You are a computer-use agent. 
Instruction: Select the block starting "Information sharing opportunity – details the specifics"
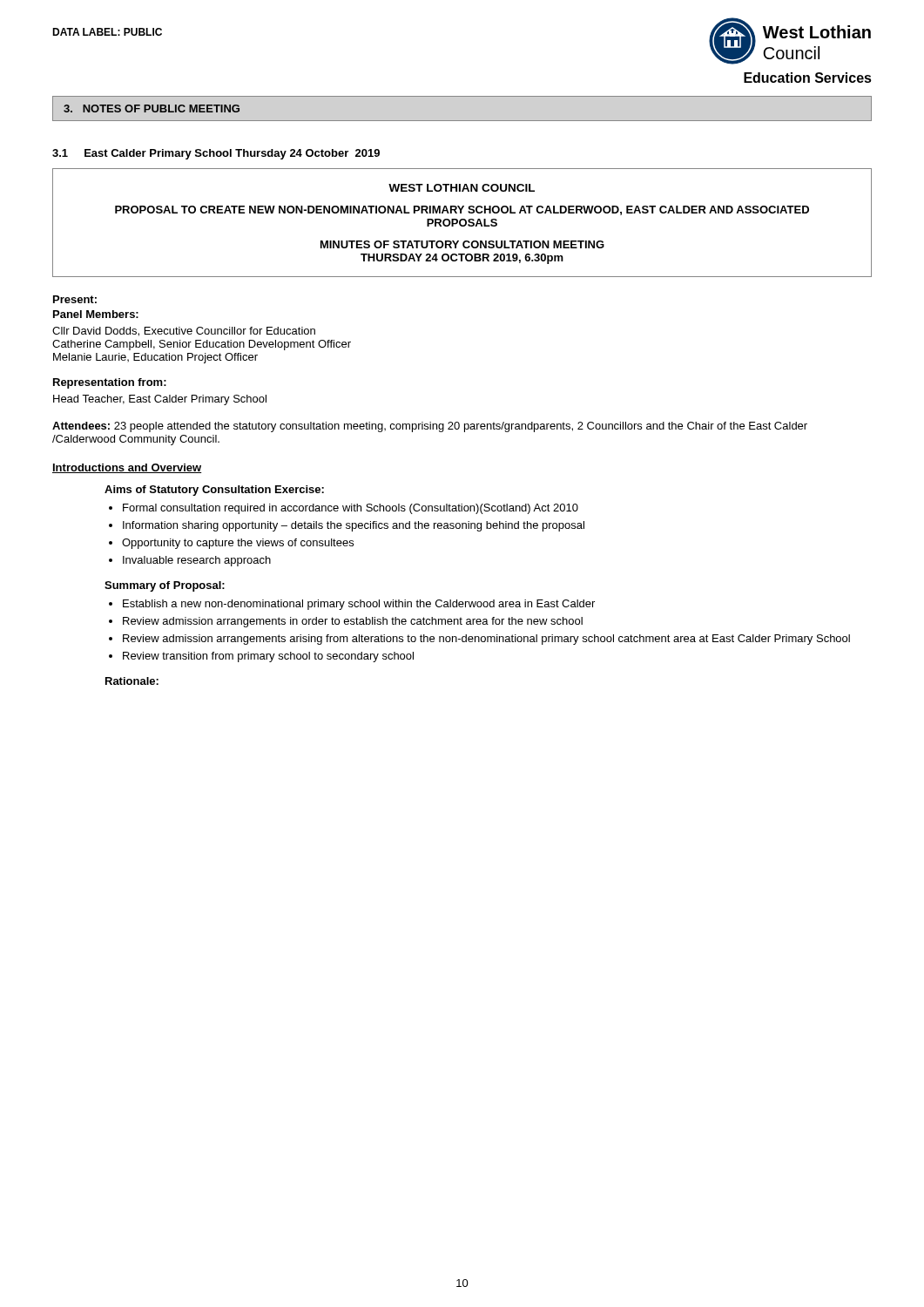pyautogui.click(x=354, y=525)
